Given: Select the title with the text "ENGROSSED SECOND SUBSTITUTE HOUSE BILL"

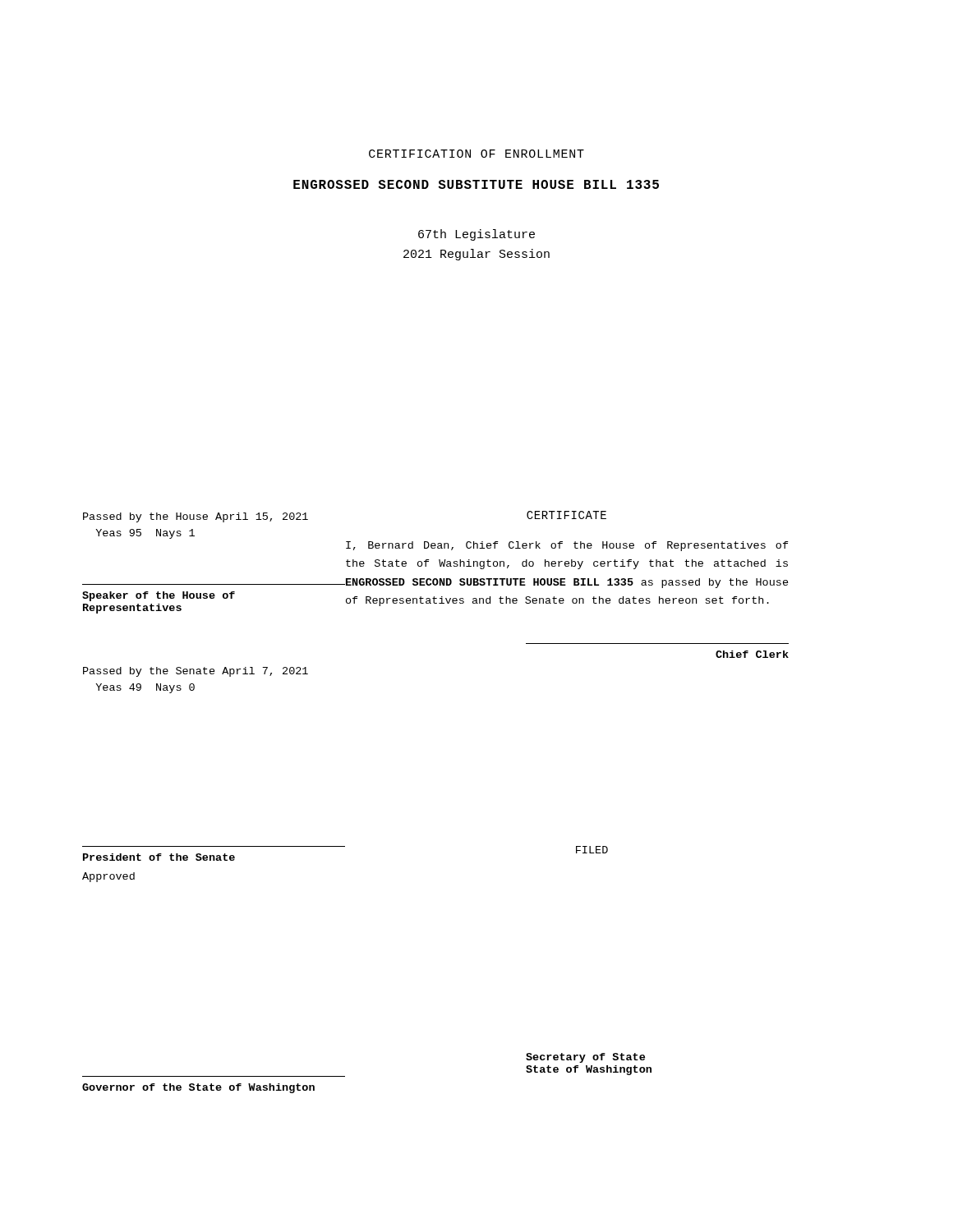Looking at the screenshot, I should 476,186.
